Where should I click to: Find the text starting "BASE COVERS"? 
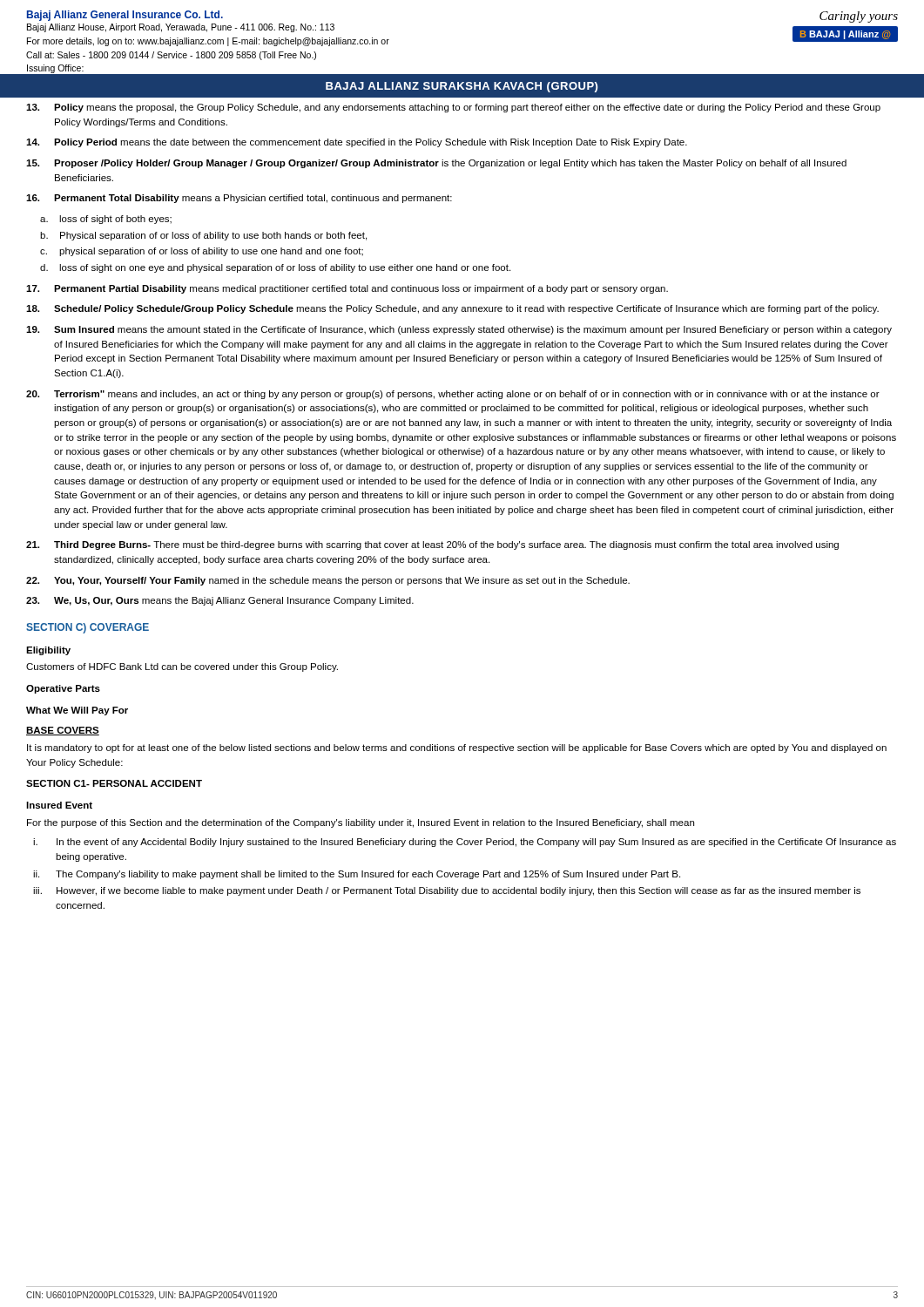click(x=63, y=730)
